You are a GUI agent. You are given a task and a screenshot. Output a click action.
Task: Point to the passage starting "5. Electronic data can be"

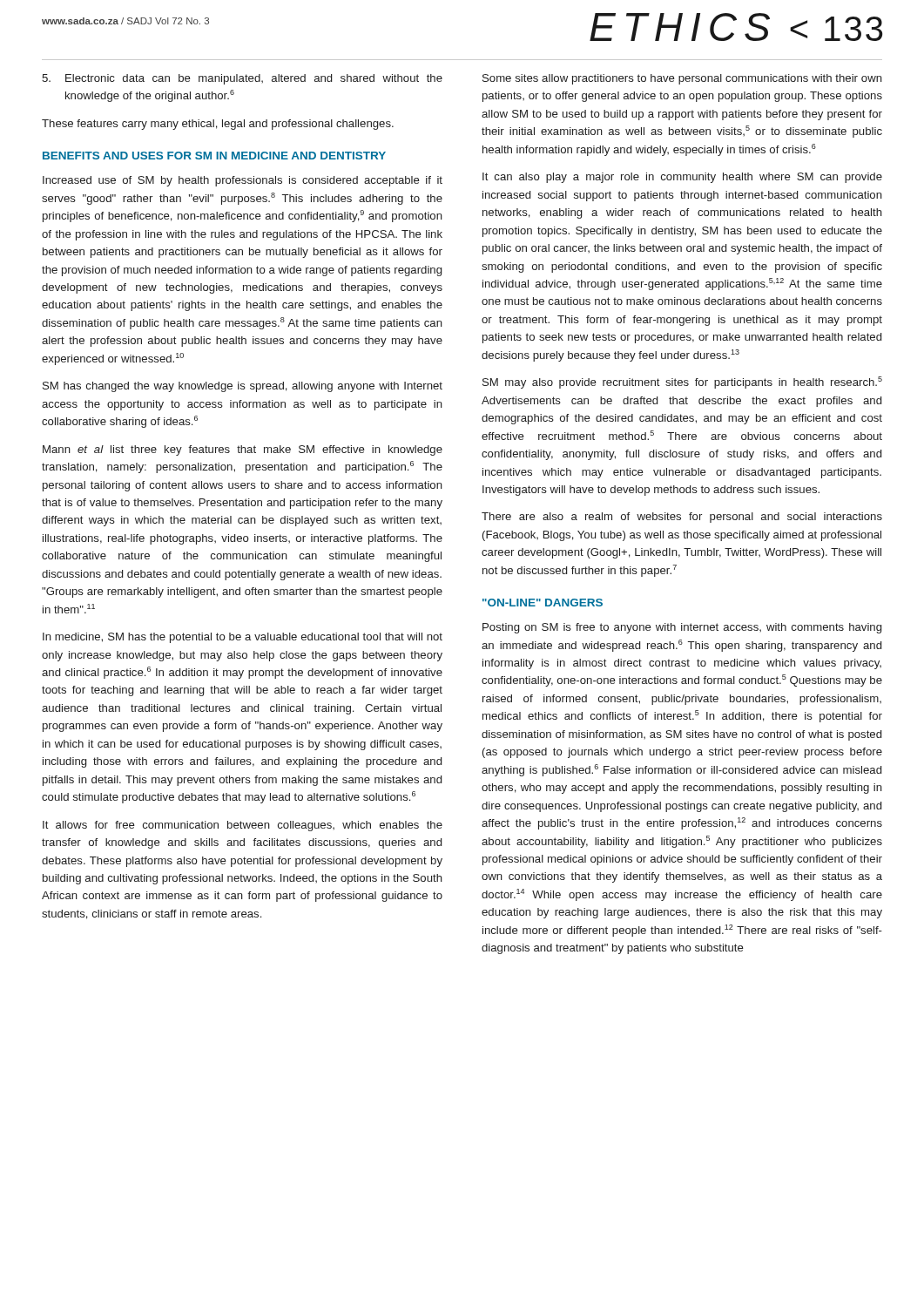click(x=242, y=88)
